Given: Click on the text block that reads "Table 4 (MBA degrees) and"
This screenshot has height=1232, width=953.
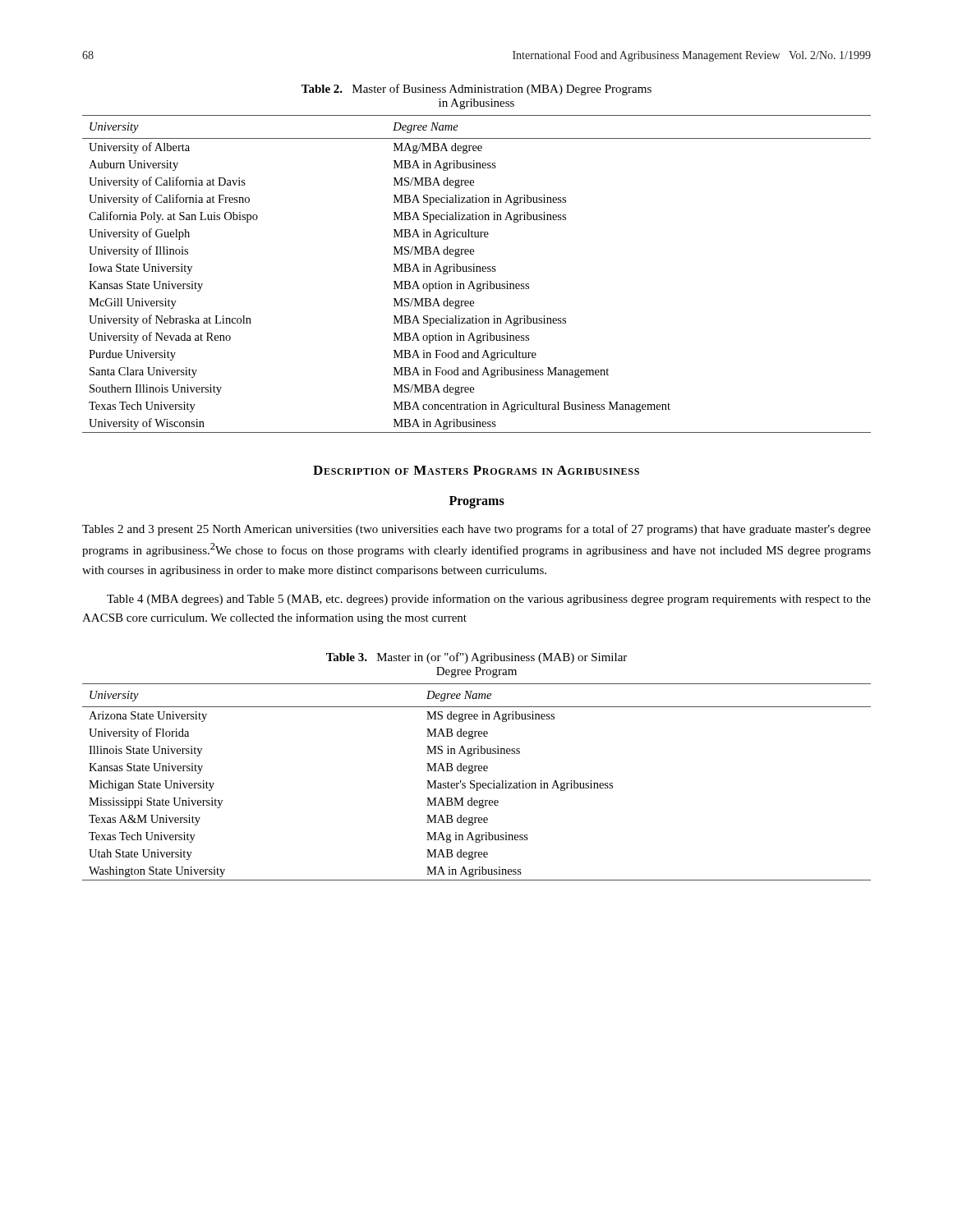Looking at the screenshot, I should (476, 608).
